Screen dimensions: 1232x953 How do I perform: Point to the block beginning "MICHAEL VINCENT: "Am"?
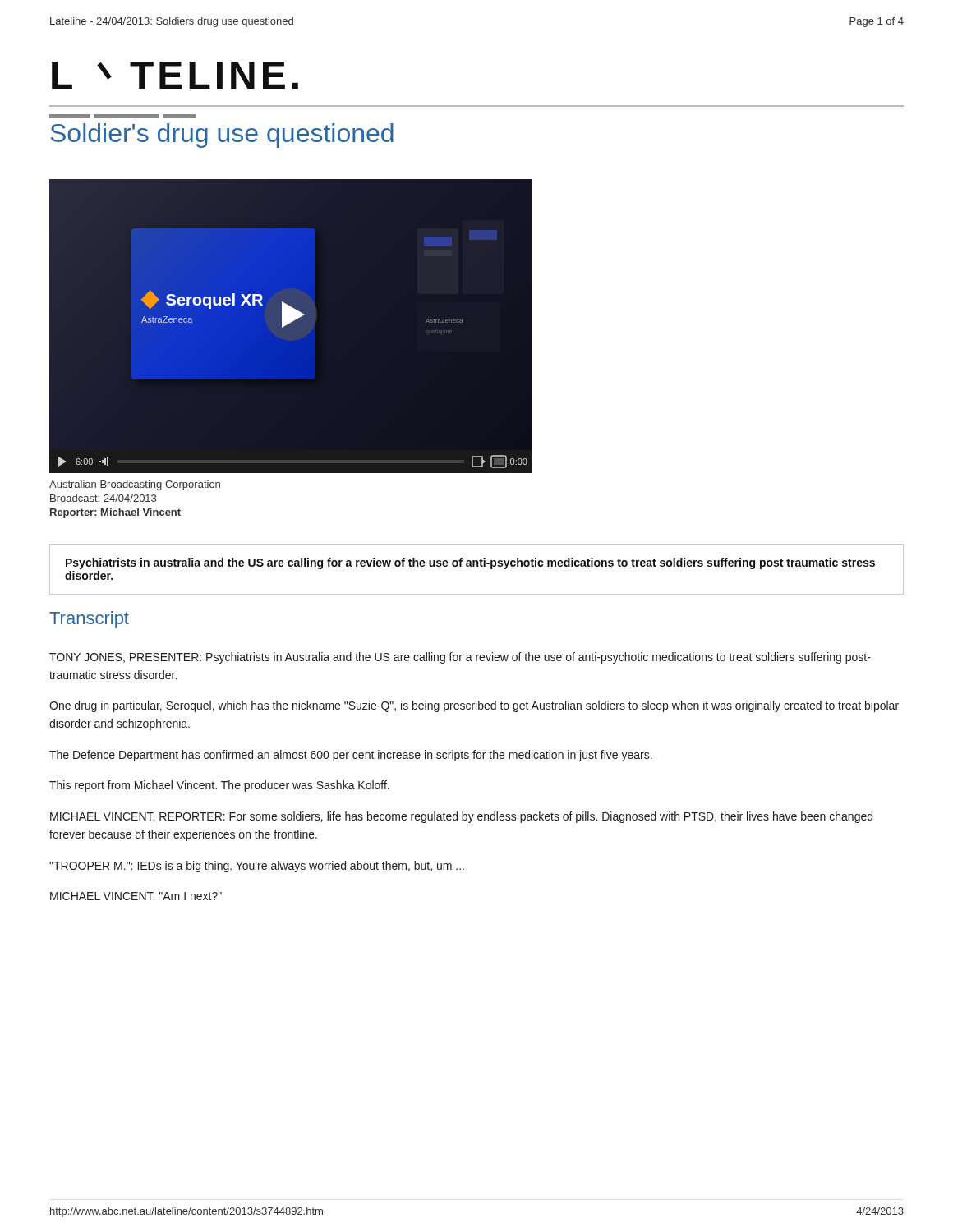pyautogui.click(x=136, y=896)
